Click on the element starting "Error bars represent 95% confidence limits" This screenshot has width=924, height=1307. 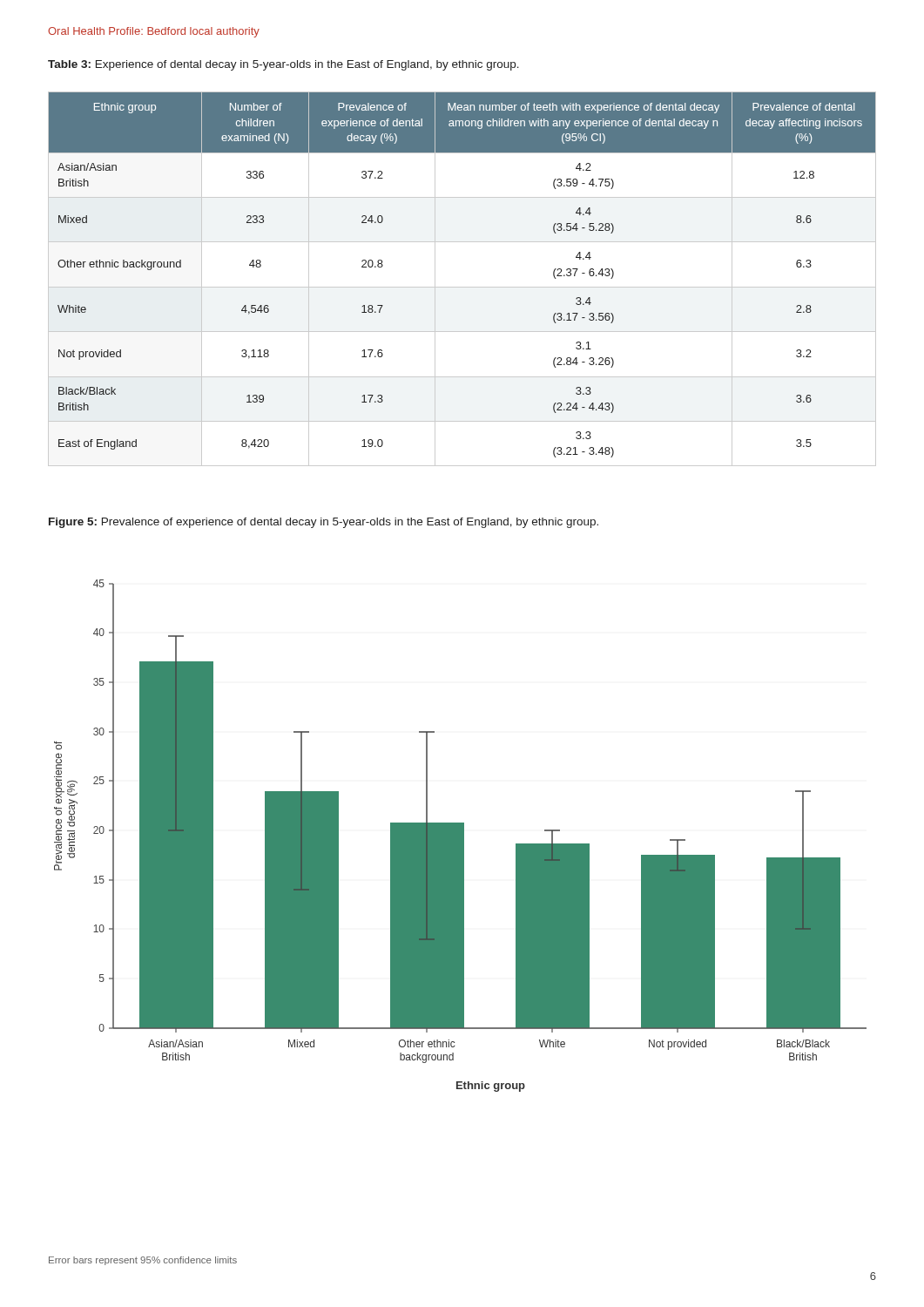pyautogui.click(x=143, y=1260)
